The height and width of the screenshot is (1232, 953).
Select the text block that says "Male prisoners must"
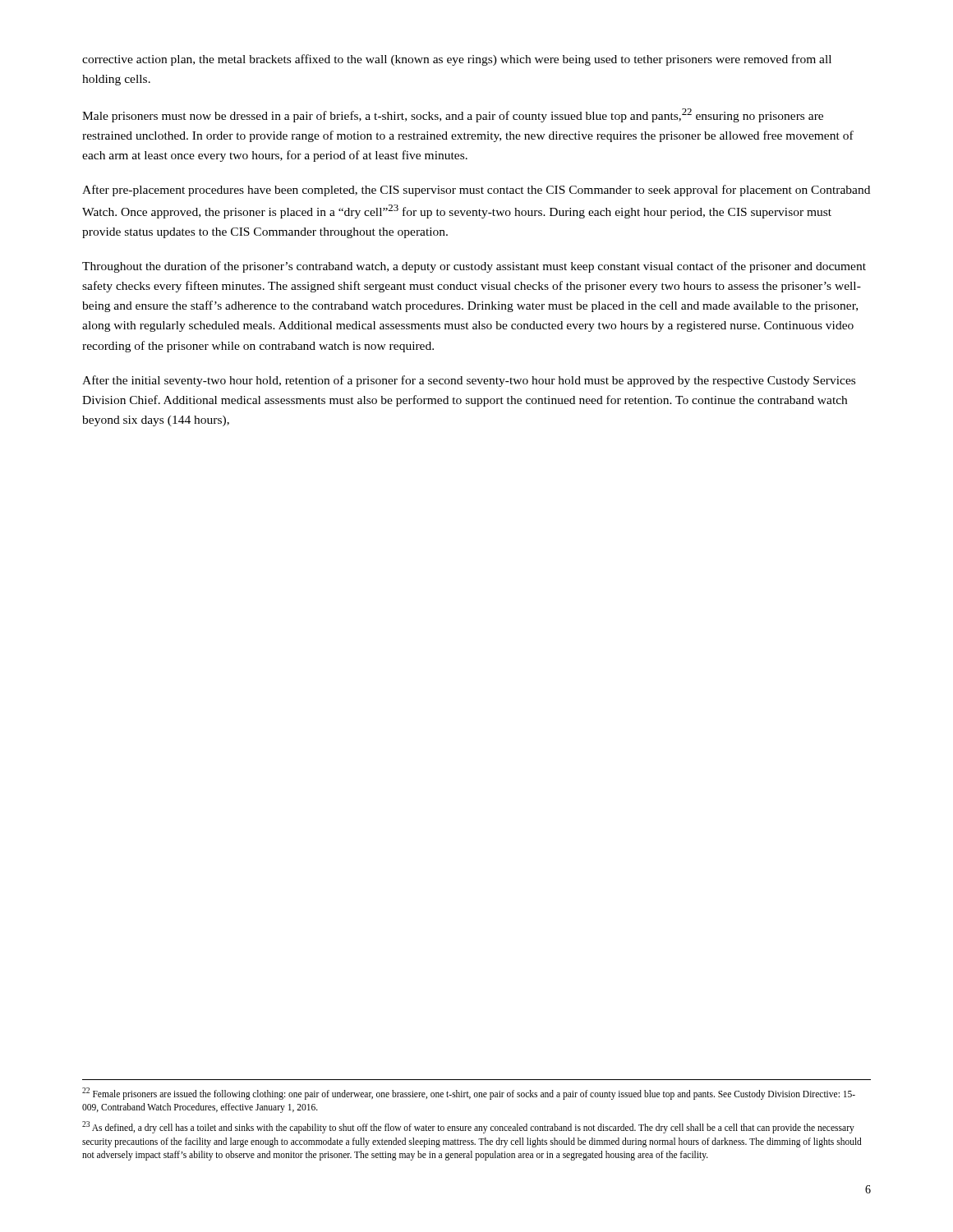pyautogui.click(x=468, y=134)
